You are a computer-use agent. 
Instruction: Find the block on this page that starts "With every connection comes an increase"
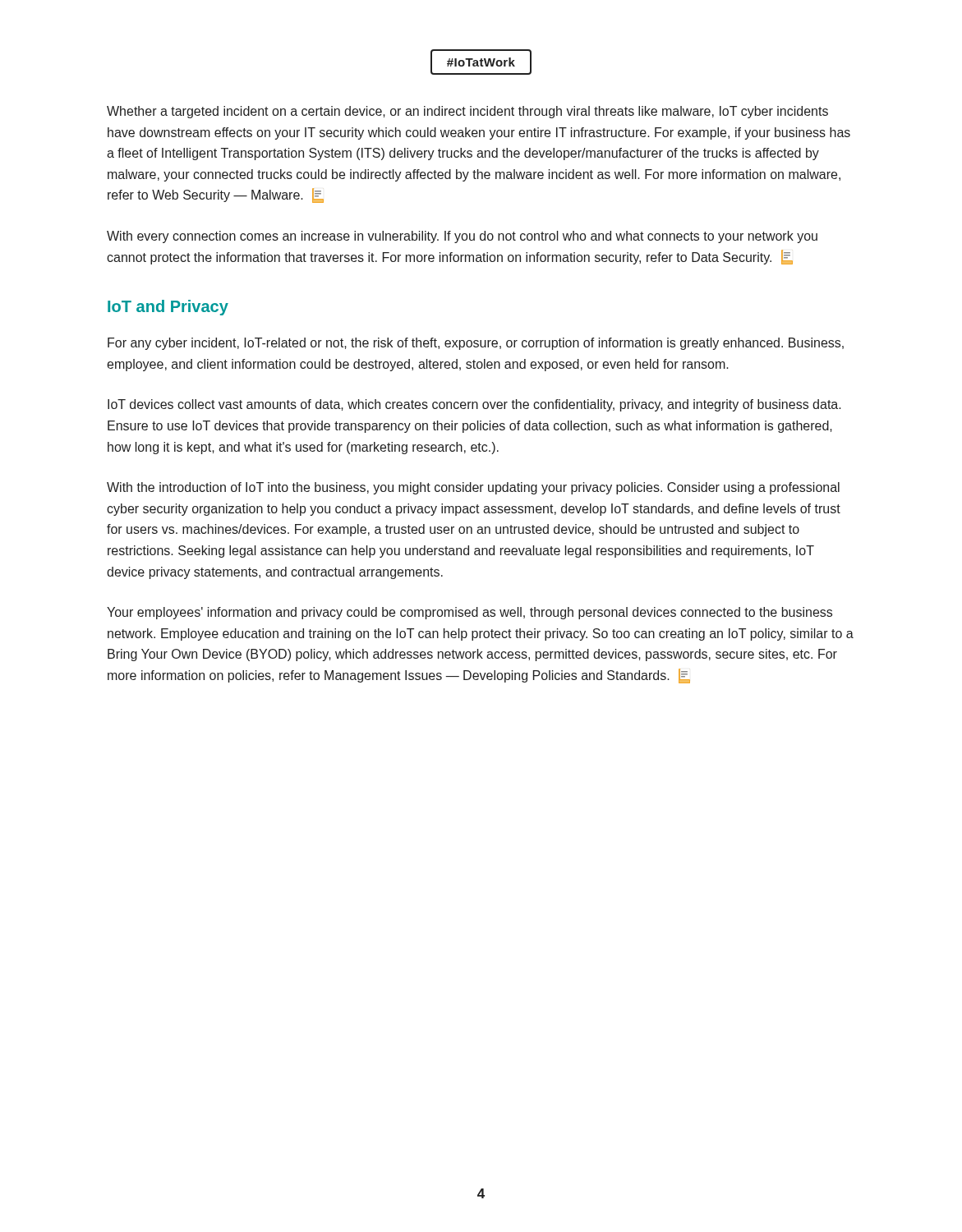[462, 248]
